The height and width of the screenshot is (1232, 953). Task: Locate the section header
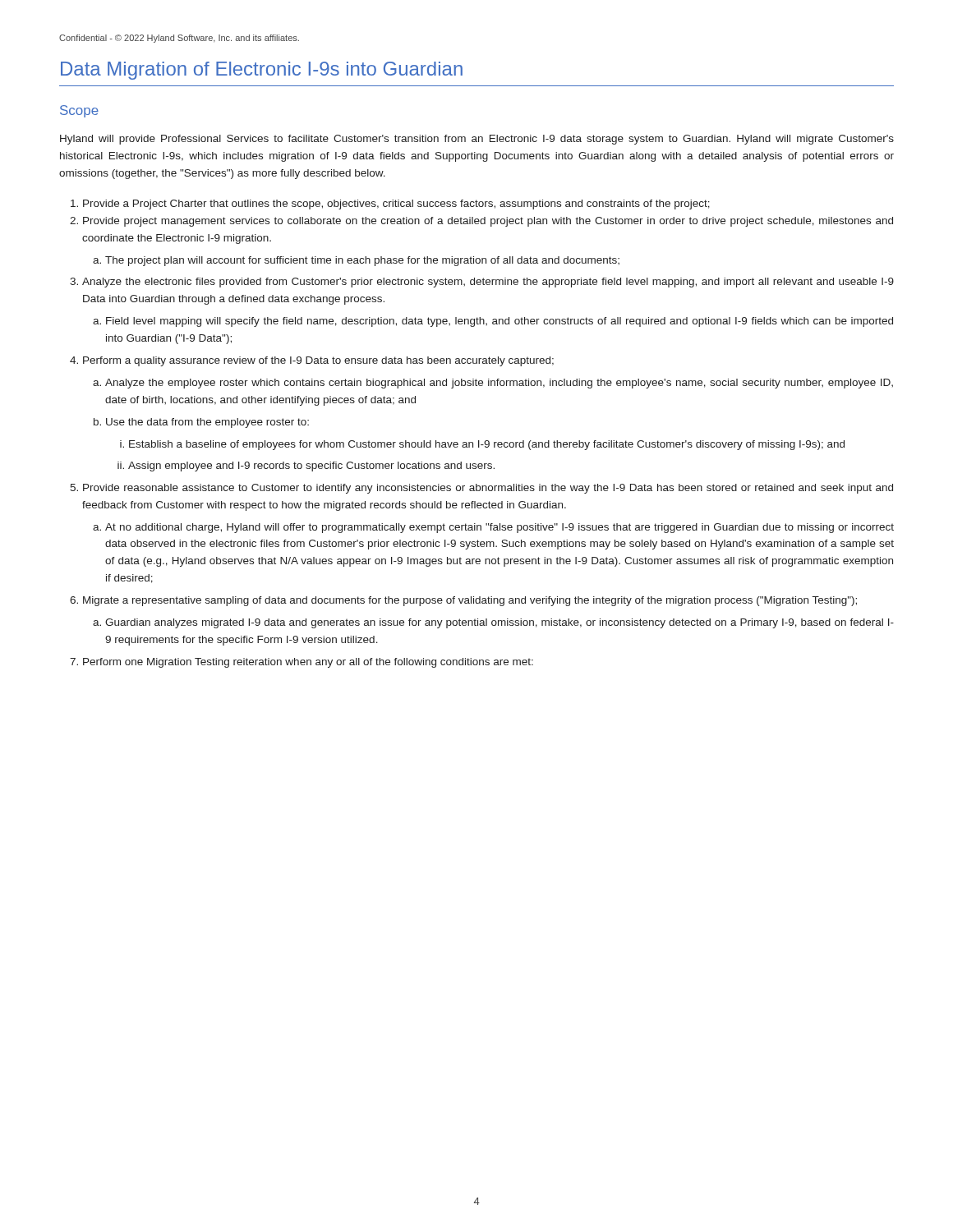coord(79,110)
